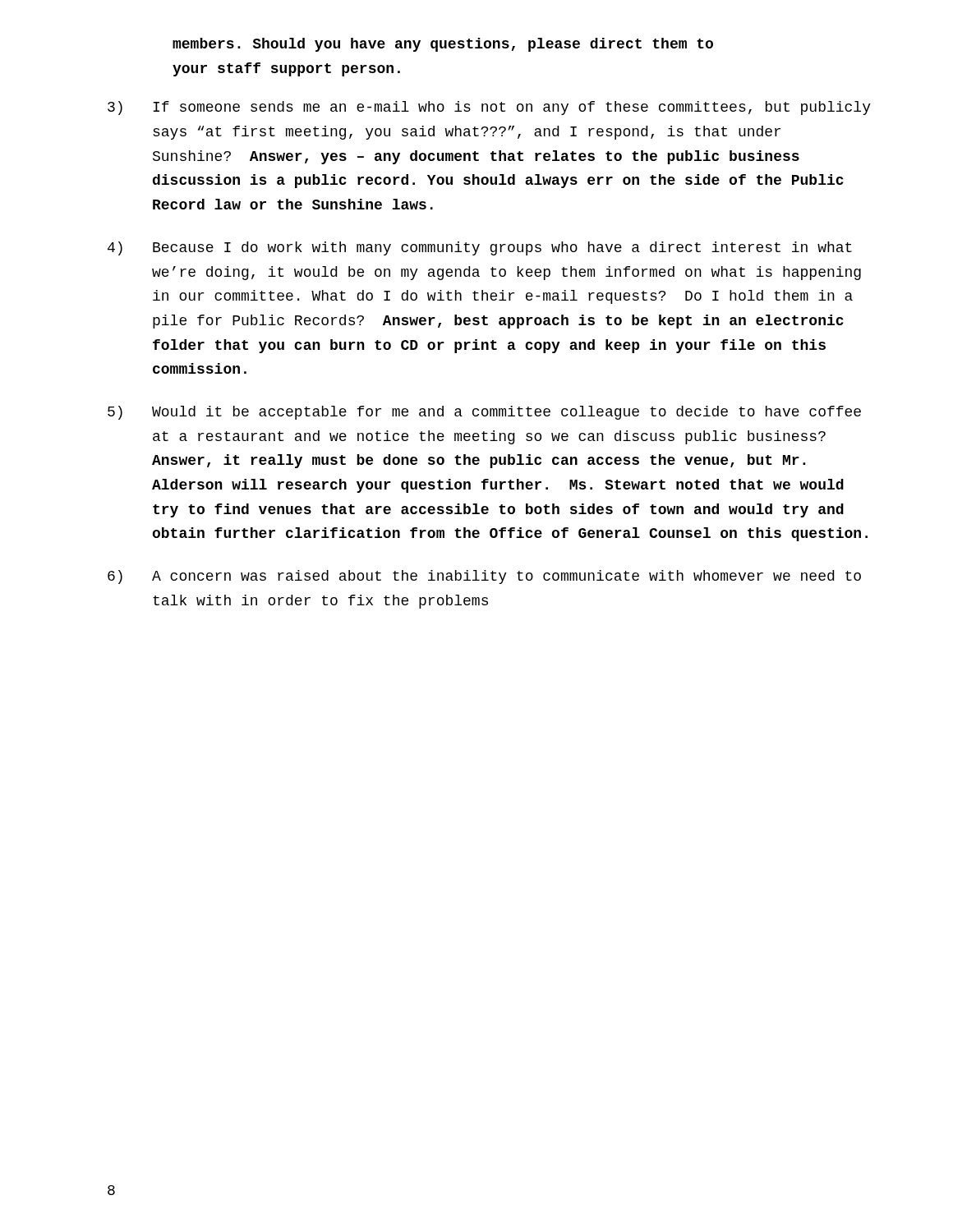Point to the passage starting "4) Because I do"

click(489, 310)
